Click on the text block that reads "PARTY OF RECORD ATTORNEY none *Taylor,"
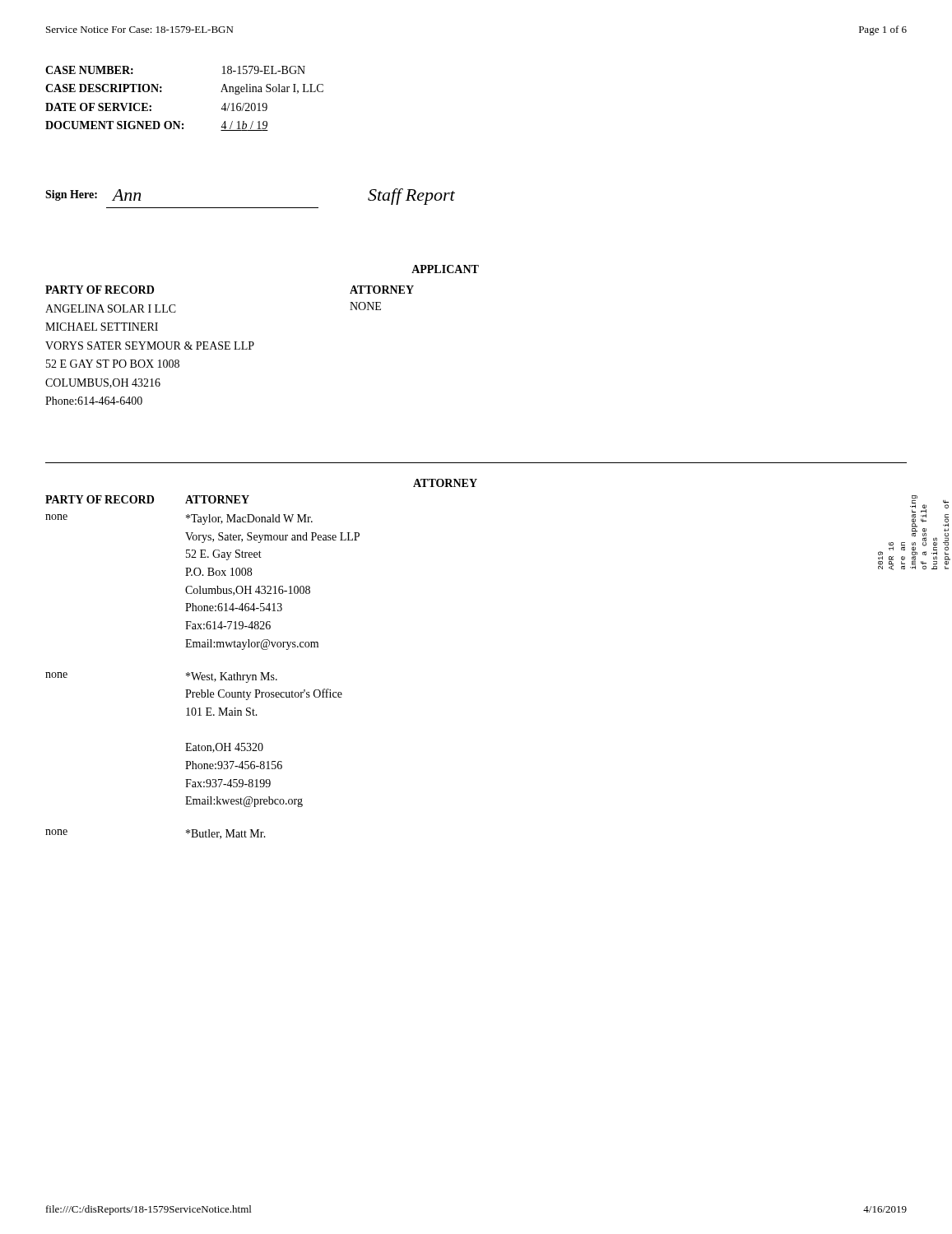 (147, 499)
